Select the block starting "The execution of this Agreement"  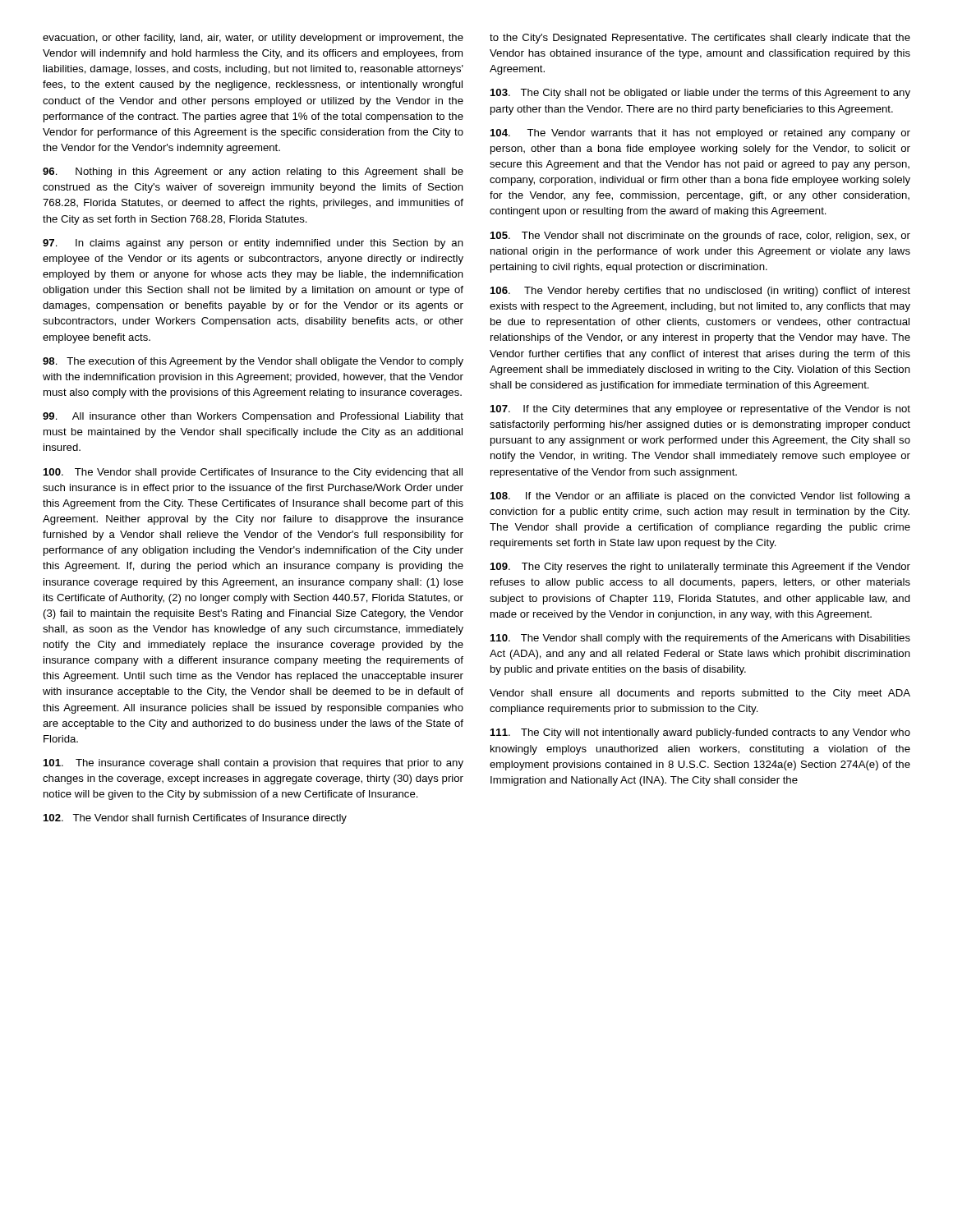point(253,376)
